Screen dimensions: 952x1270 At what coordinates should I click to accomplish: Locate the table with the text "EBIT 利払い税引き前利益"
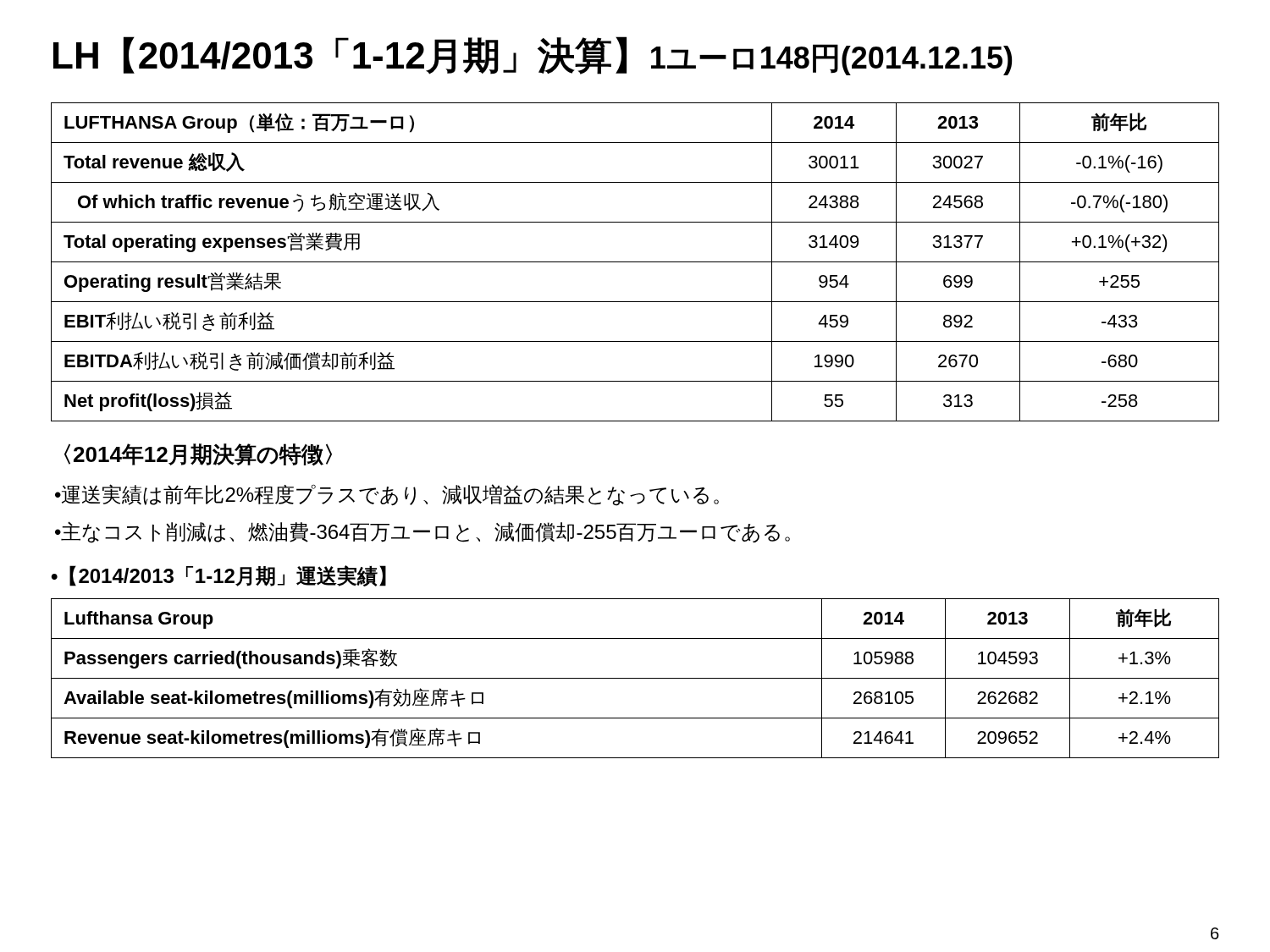[635, 262]
